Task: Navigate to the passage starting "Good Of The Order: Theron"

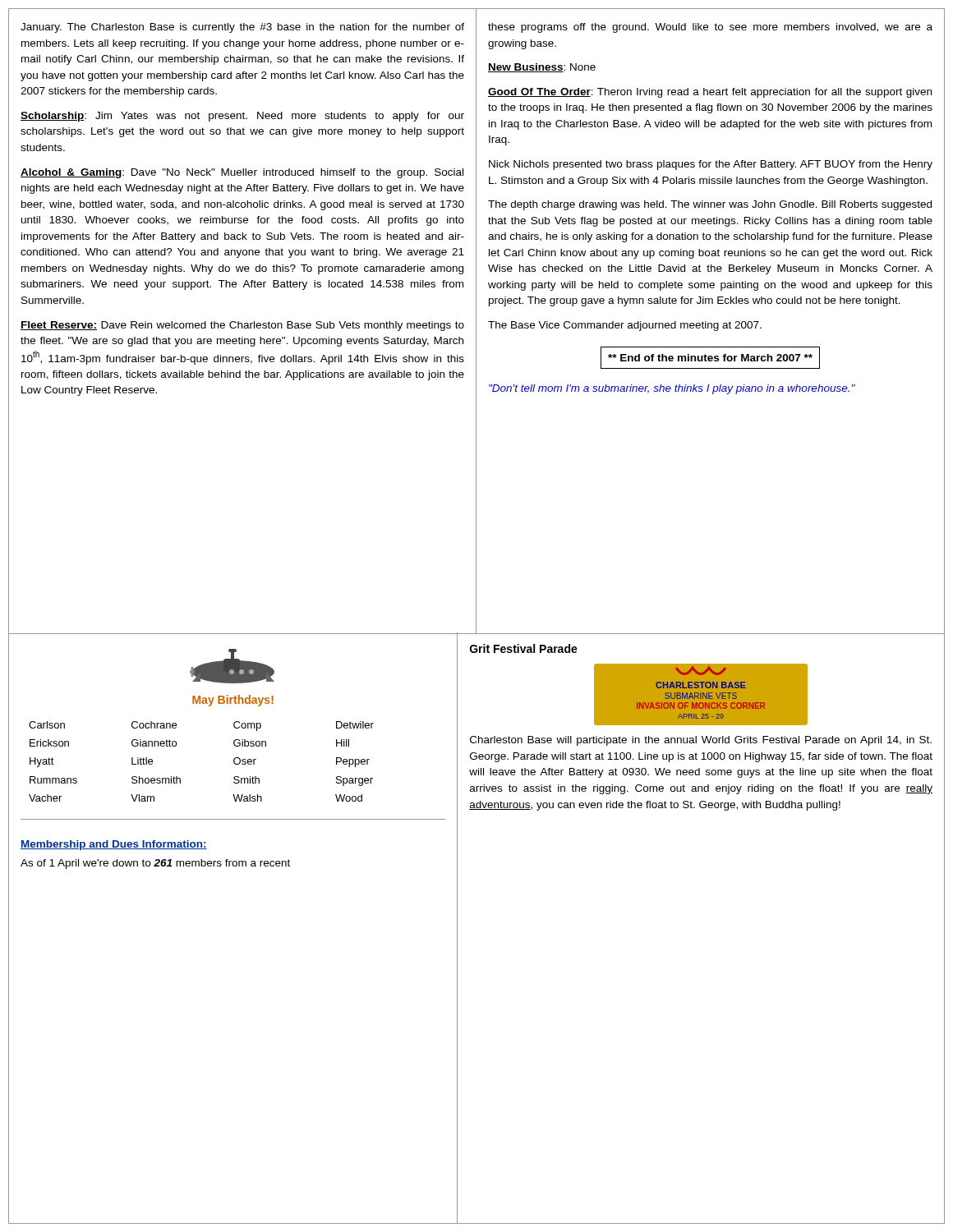Action: (710, 116)
